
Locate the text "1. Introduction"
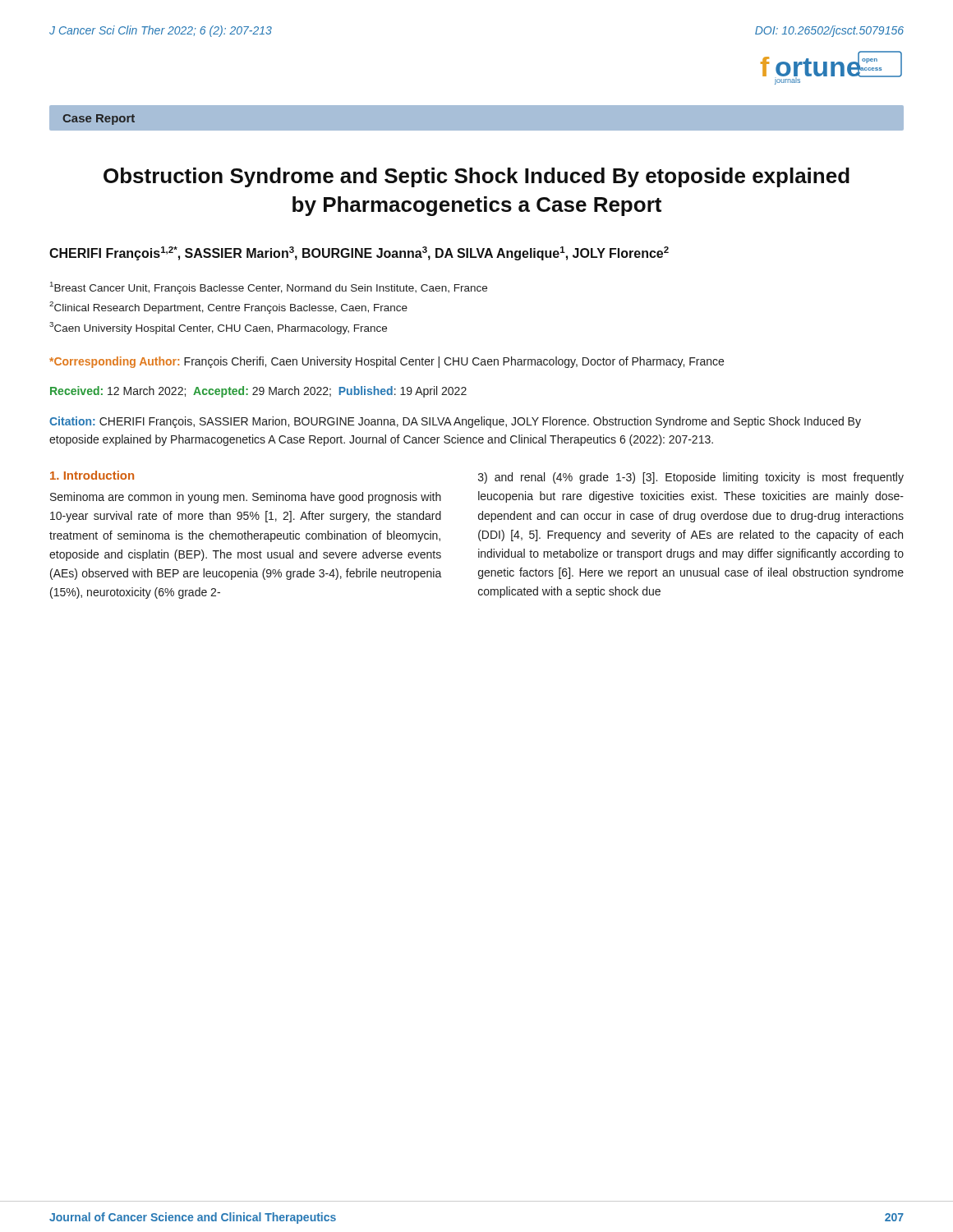pyautogui.click(x=92, y=475)
